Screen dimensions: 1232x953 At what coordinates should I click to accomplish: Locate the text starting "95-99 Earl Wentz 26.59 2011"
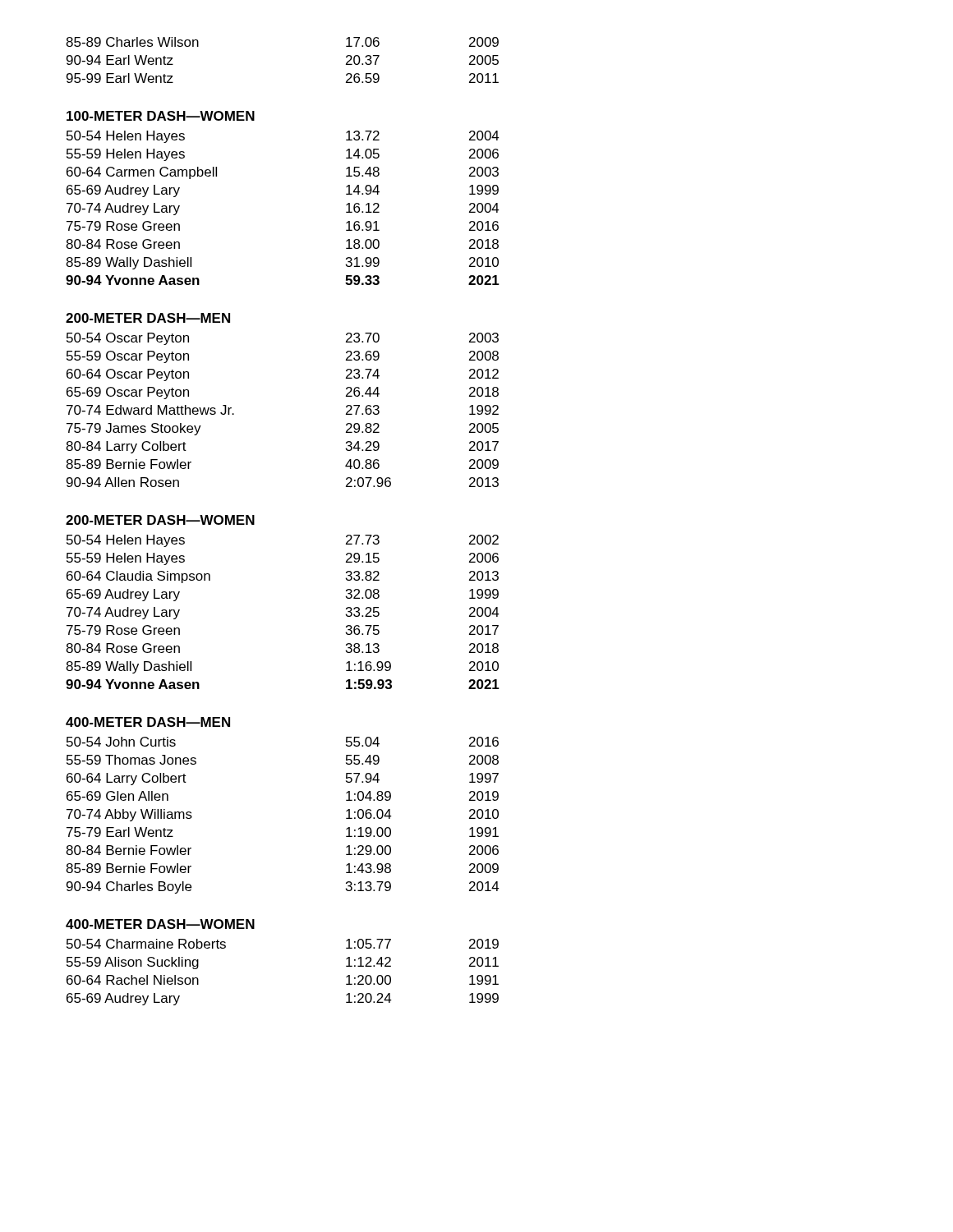[119, 78]
